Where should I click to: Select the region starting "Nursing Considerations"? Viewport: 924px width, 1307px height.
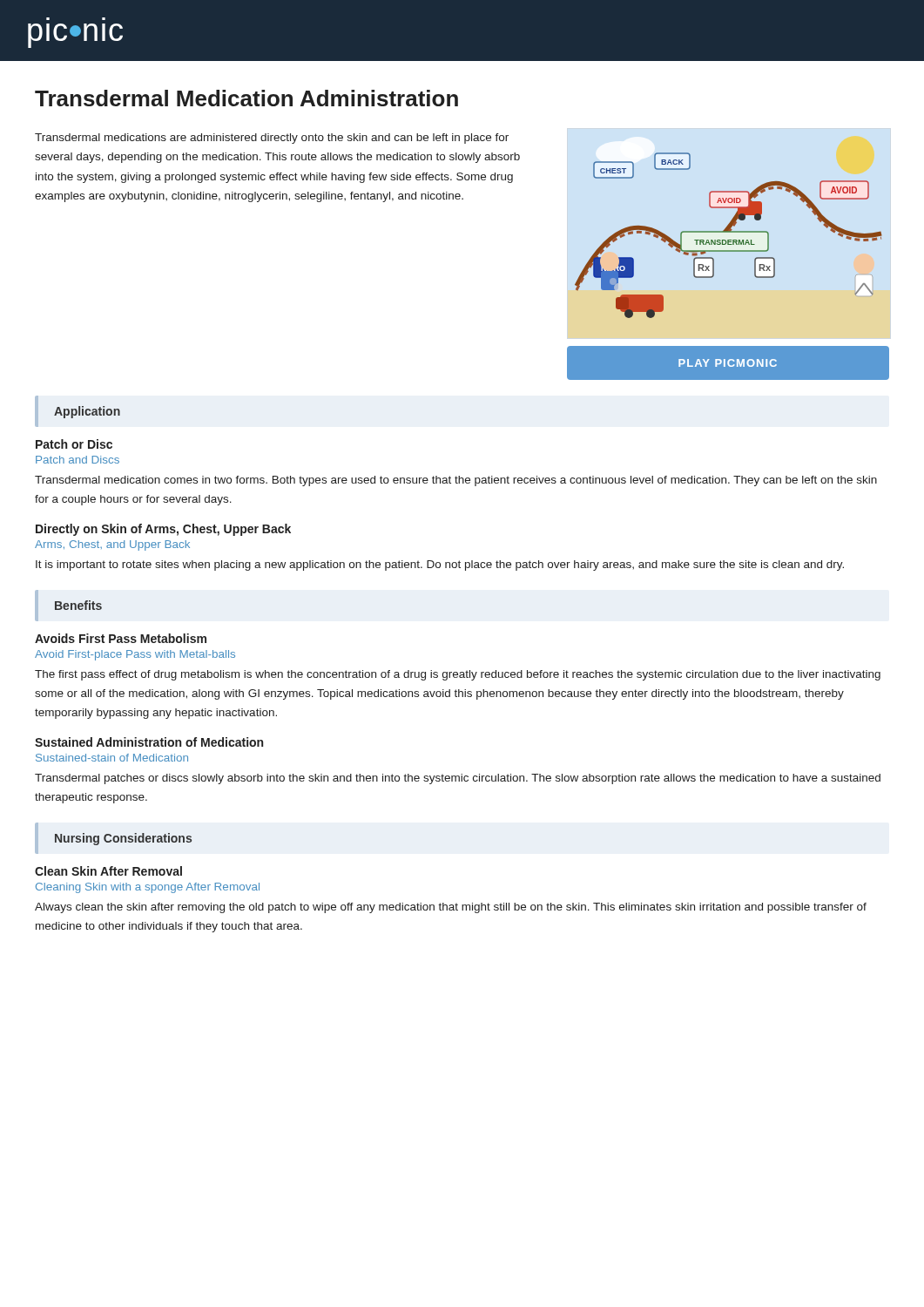tap(123, 838)
